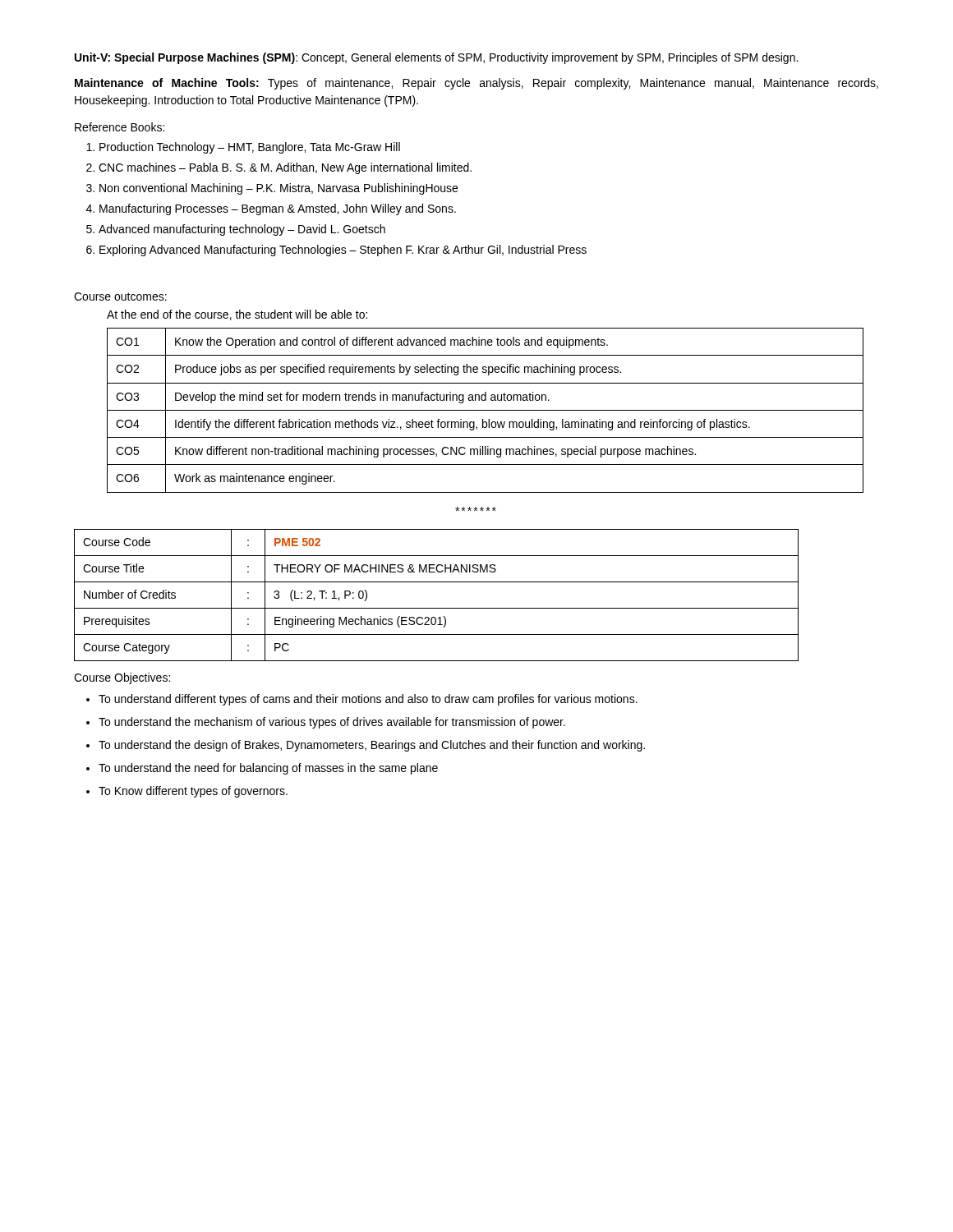Click on the passage starting "To understand different types of"
This screenshot has height=1232, width=953.
[489, 699]
